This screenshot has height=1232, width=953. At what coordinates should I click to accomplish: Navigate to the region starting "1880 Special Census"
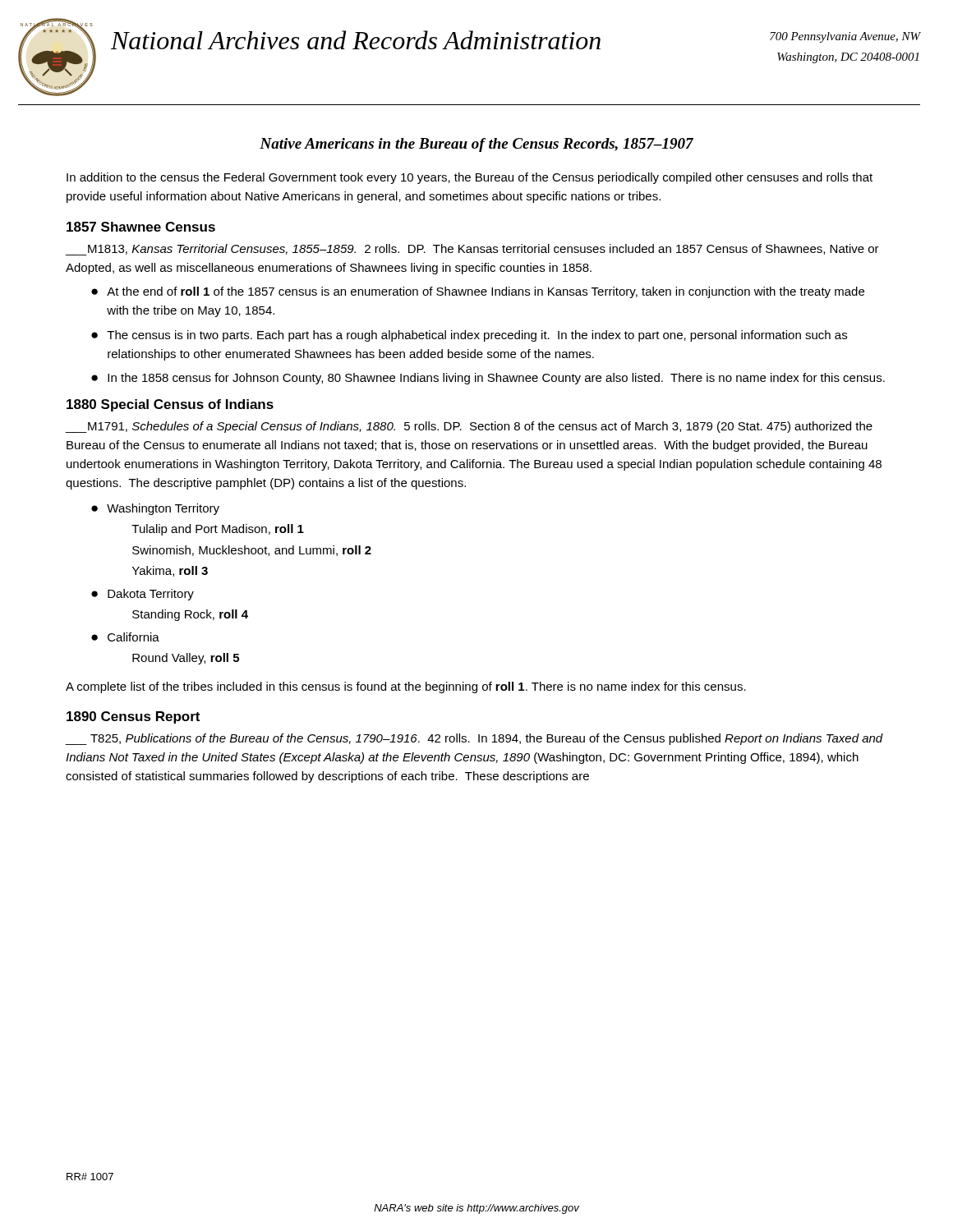click(x=170, y=404)
